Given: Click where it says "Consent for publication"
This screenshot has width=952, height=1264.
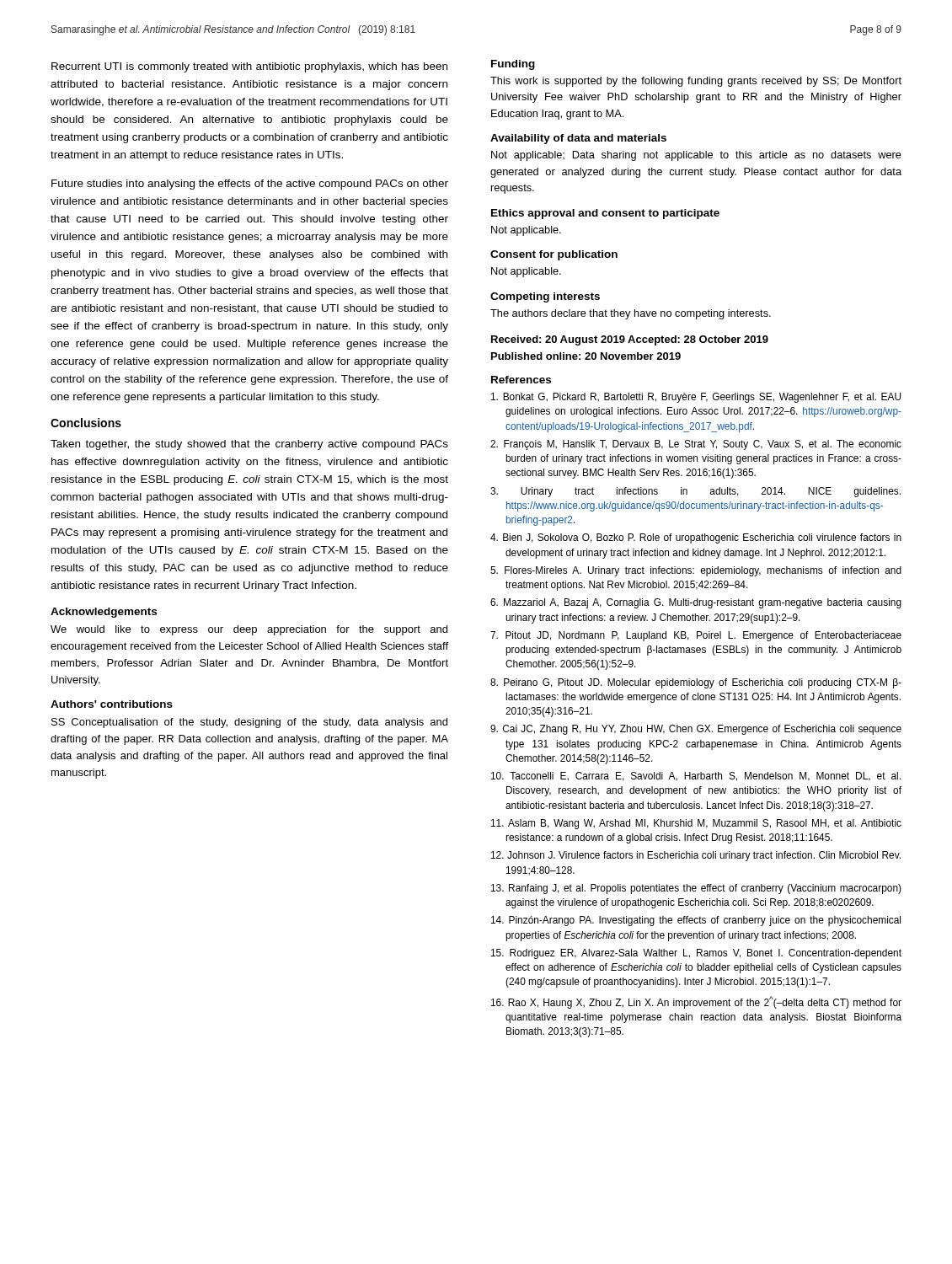Looking at the screenshot, I should [554, 254].
